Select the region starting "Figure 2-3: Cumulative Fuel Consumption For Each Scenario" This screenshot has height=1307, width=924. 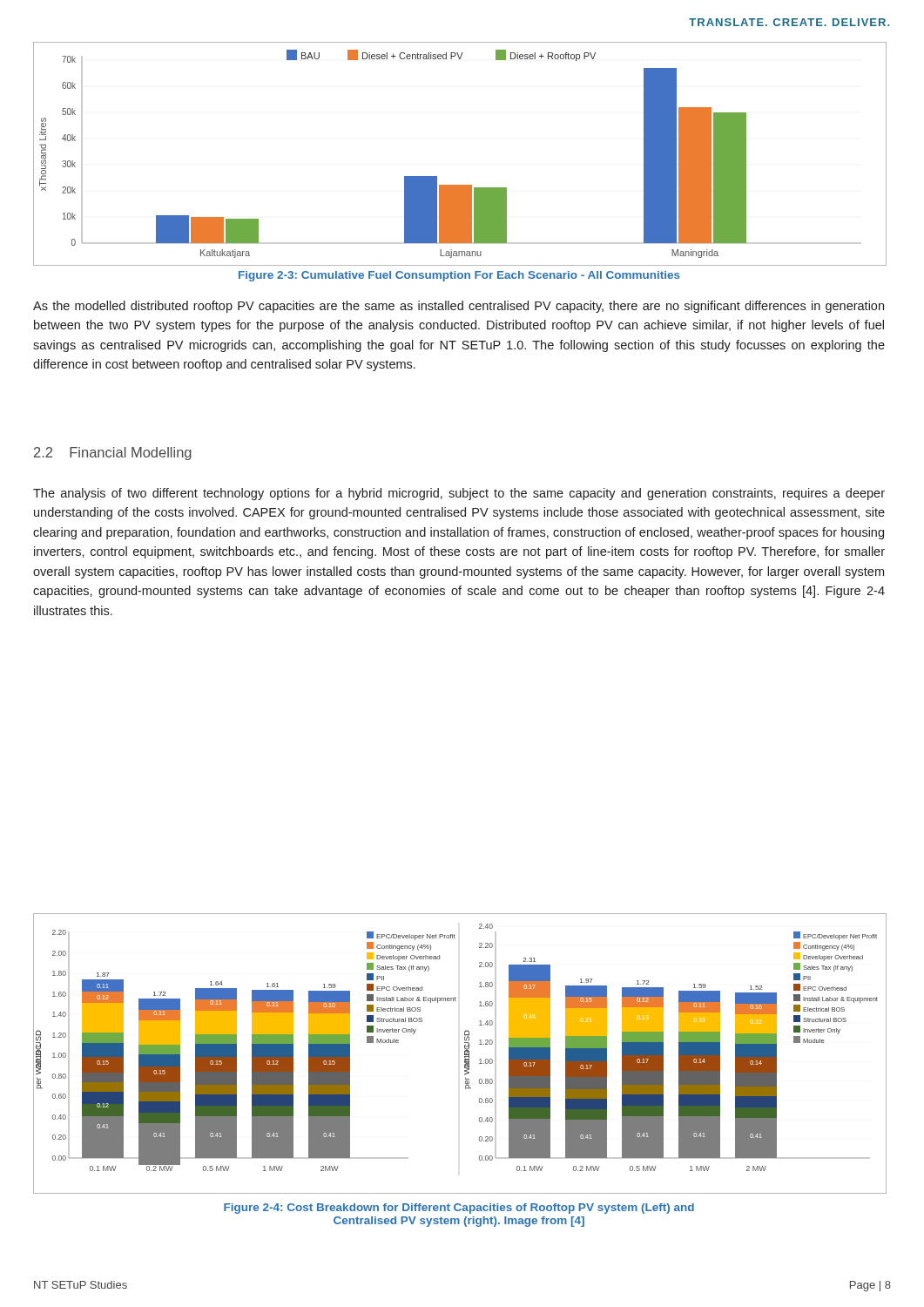[459, 275]
